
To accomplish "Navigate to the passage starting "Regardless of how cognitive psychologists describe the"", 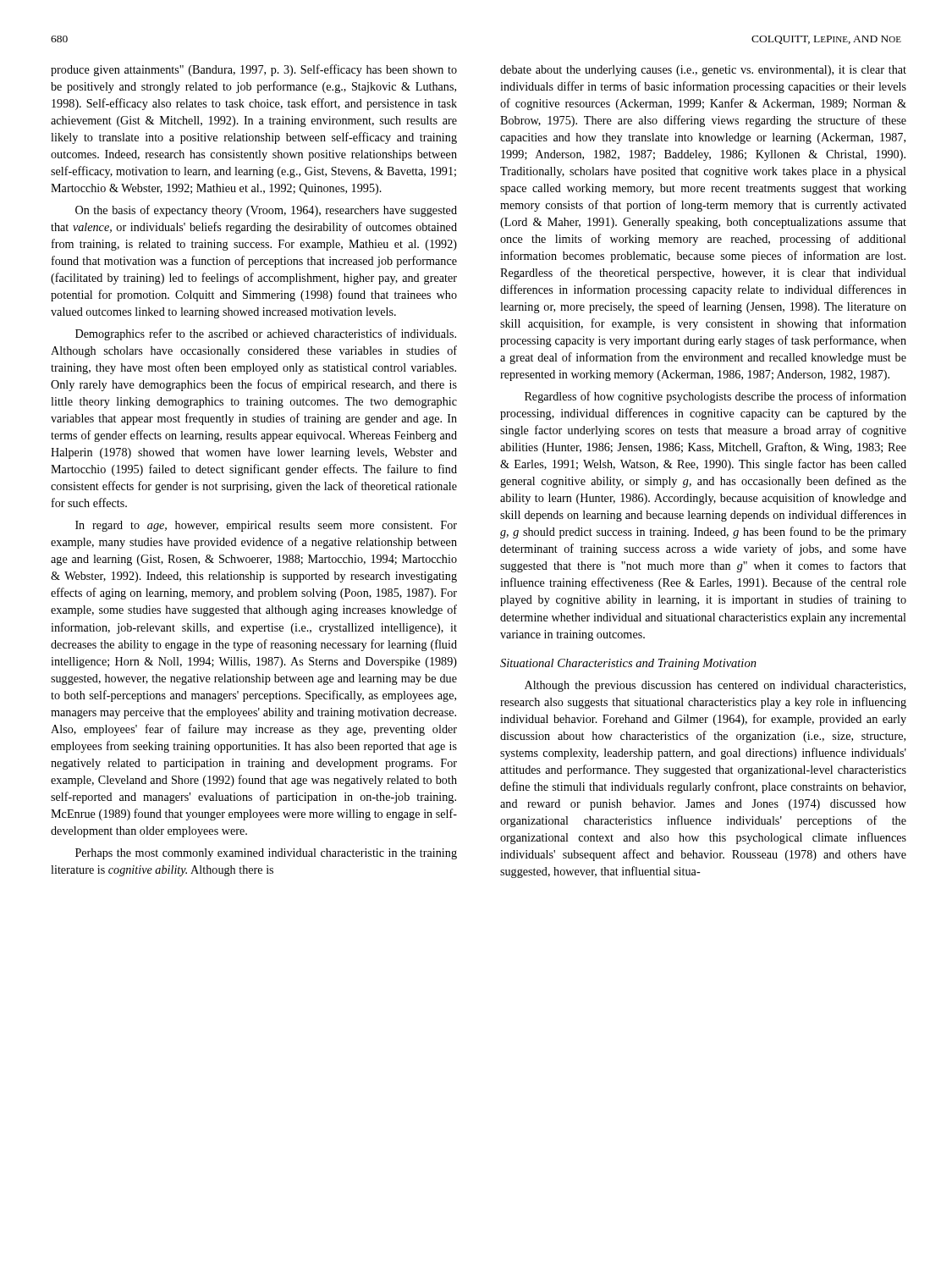I will tap(703, 515).
